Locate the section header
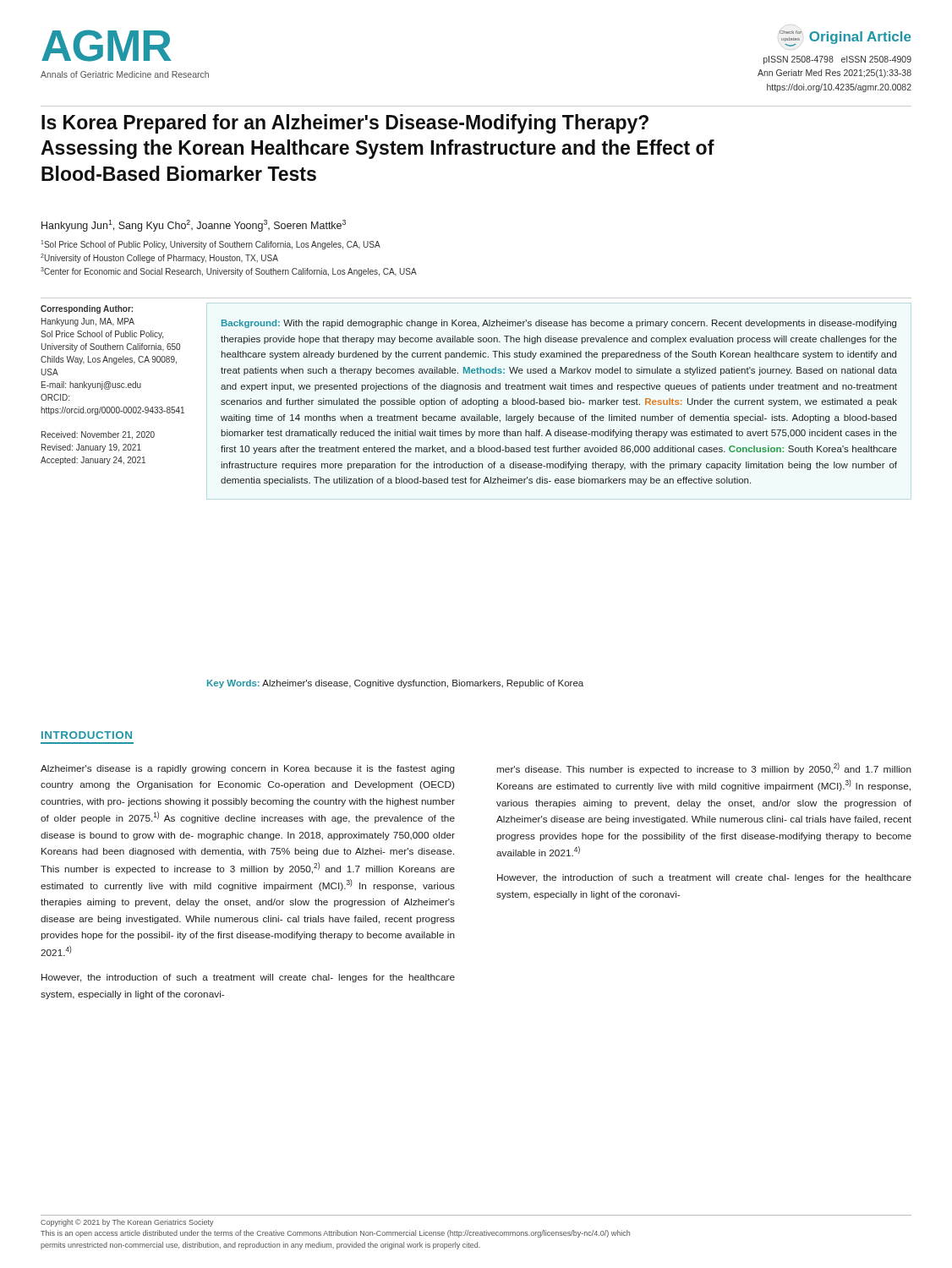Screen dimensions: 1268x952 pos(87,735)
